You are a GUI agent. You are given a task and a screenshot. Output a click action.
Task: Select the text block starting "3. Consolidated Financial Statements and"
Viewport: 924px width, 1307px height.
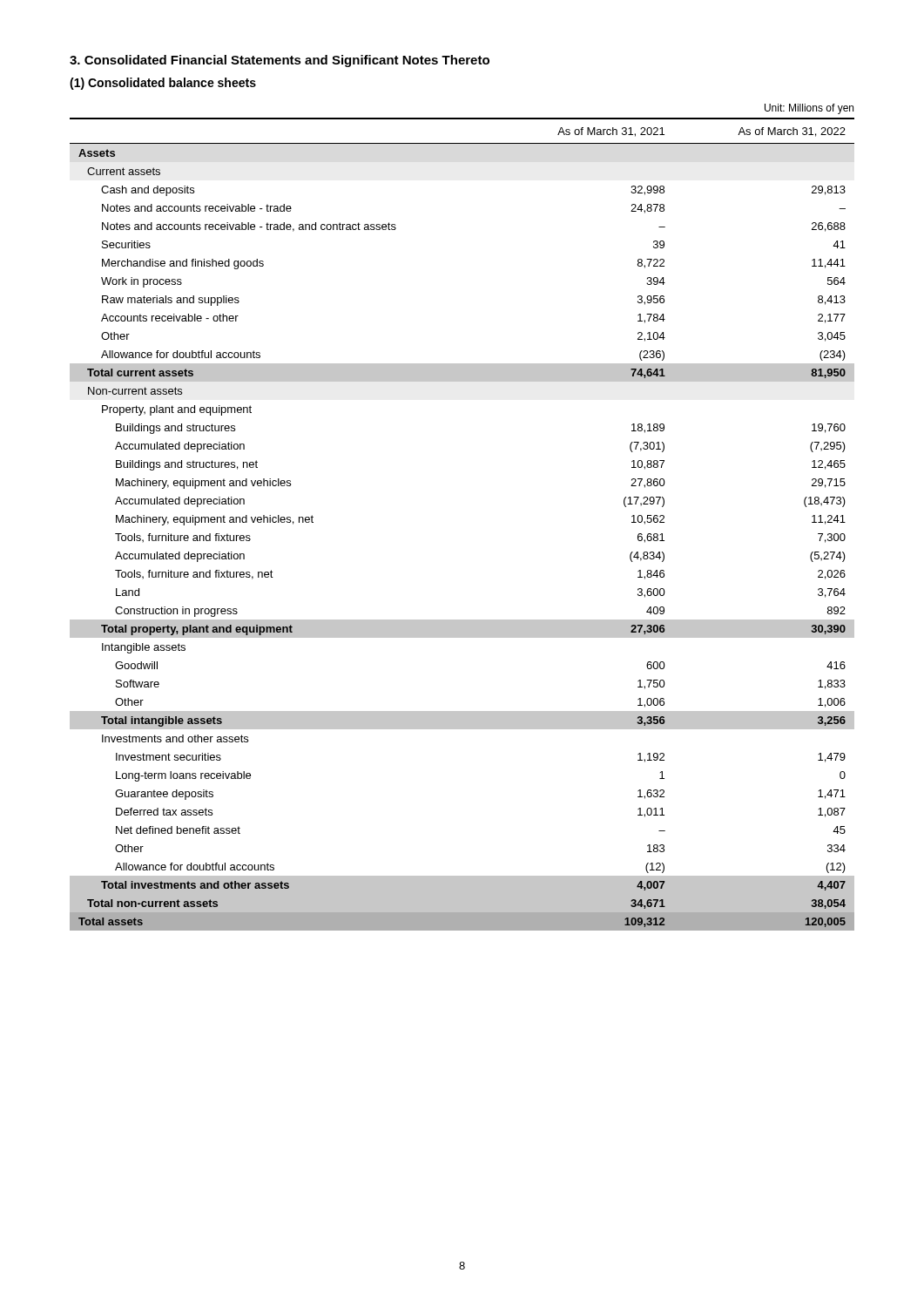coord(280,60)
